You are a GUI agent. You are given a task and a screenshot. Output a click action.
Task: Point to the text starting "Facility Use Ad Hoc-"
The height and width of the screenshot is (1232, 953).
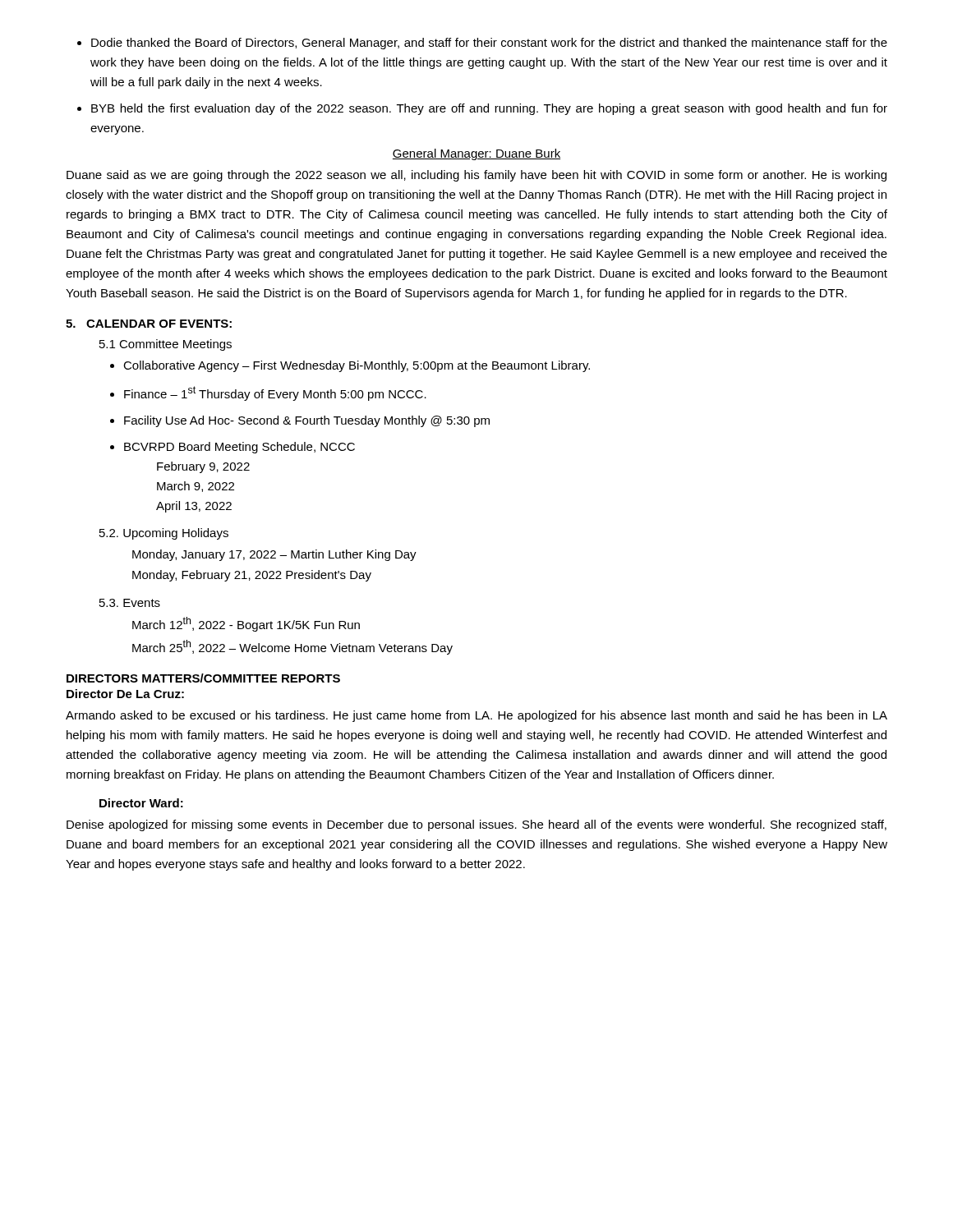click(307, 420)
